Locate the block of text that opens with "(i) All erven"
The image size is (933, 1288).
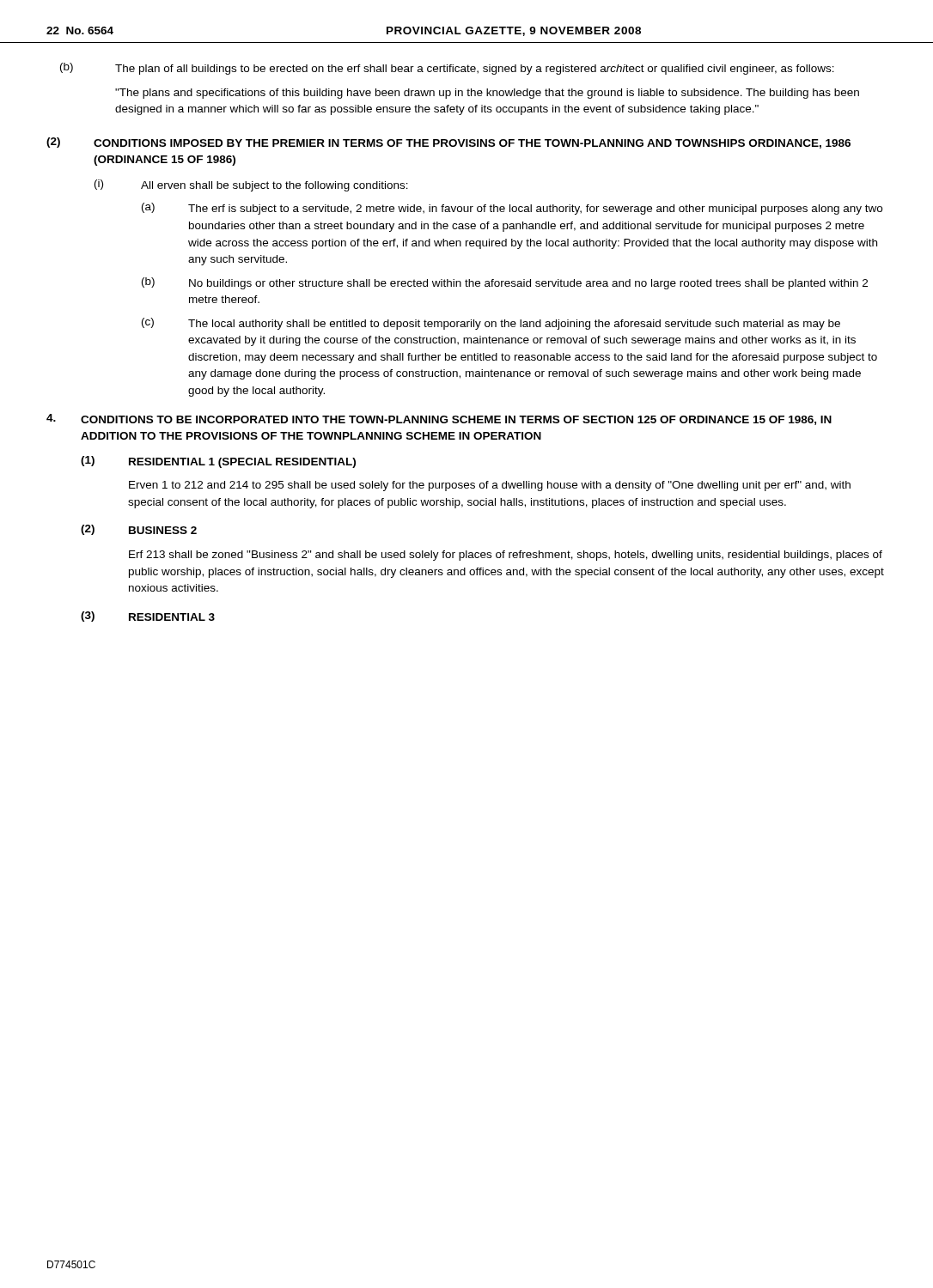coord(251,185)
